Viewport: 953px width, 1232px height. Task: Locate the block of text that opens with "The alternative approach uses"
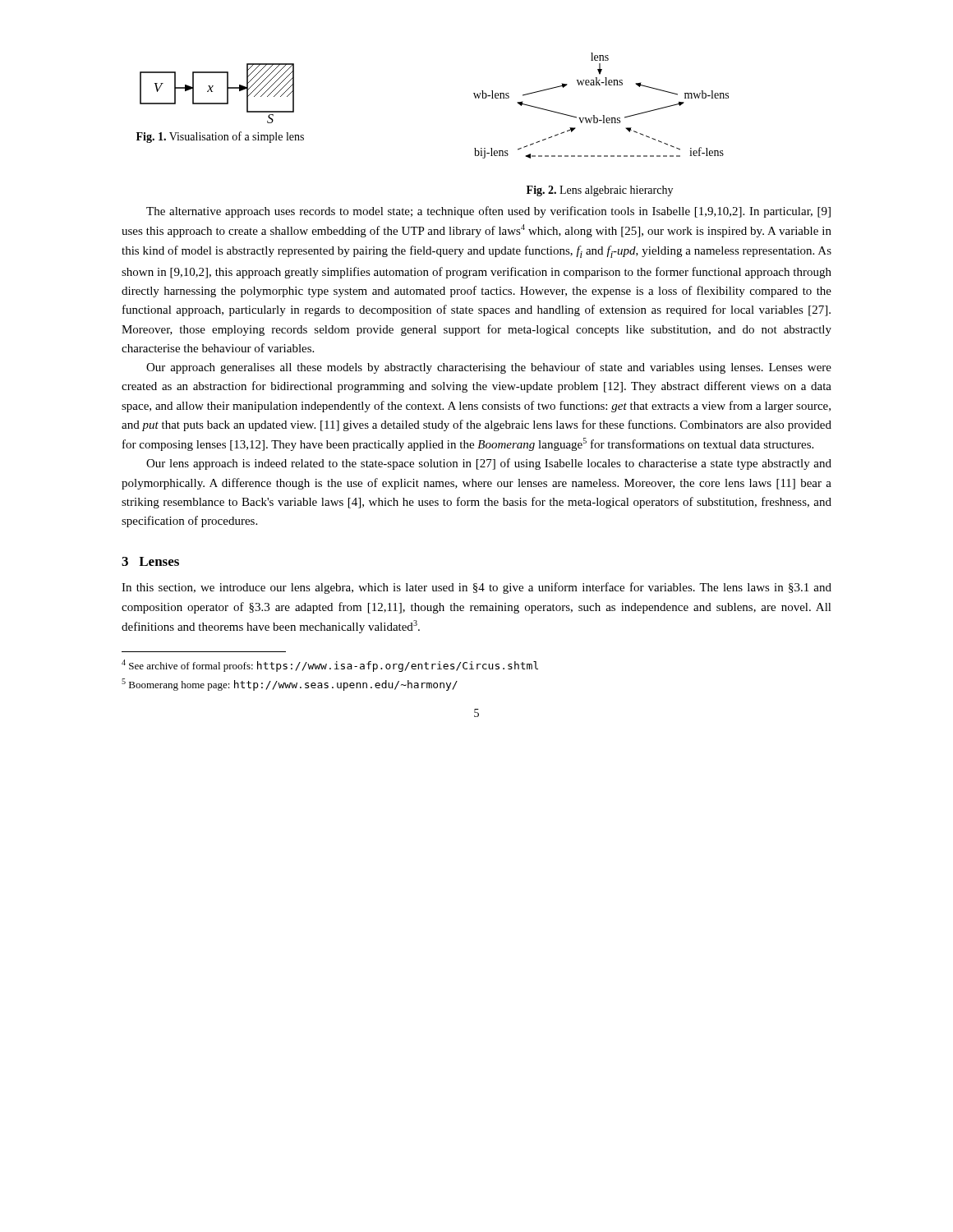point(476,280)
